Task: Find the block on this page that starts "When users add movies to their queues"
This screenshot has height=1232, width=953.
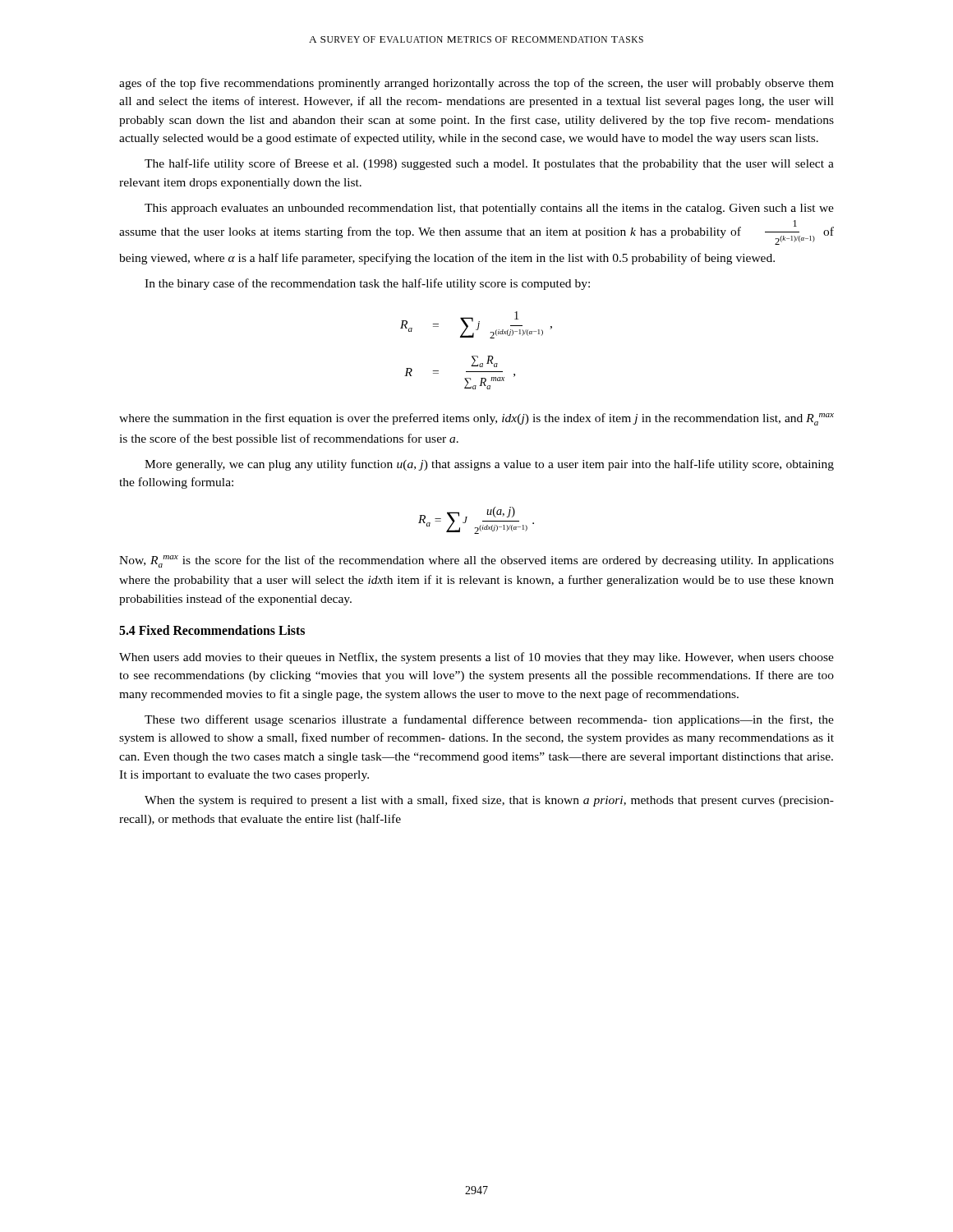Action: [476, 676]
